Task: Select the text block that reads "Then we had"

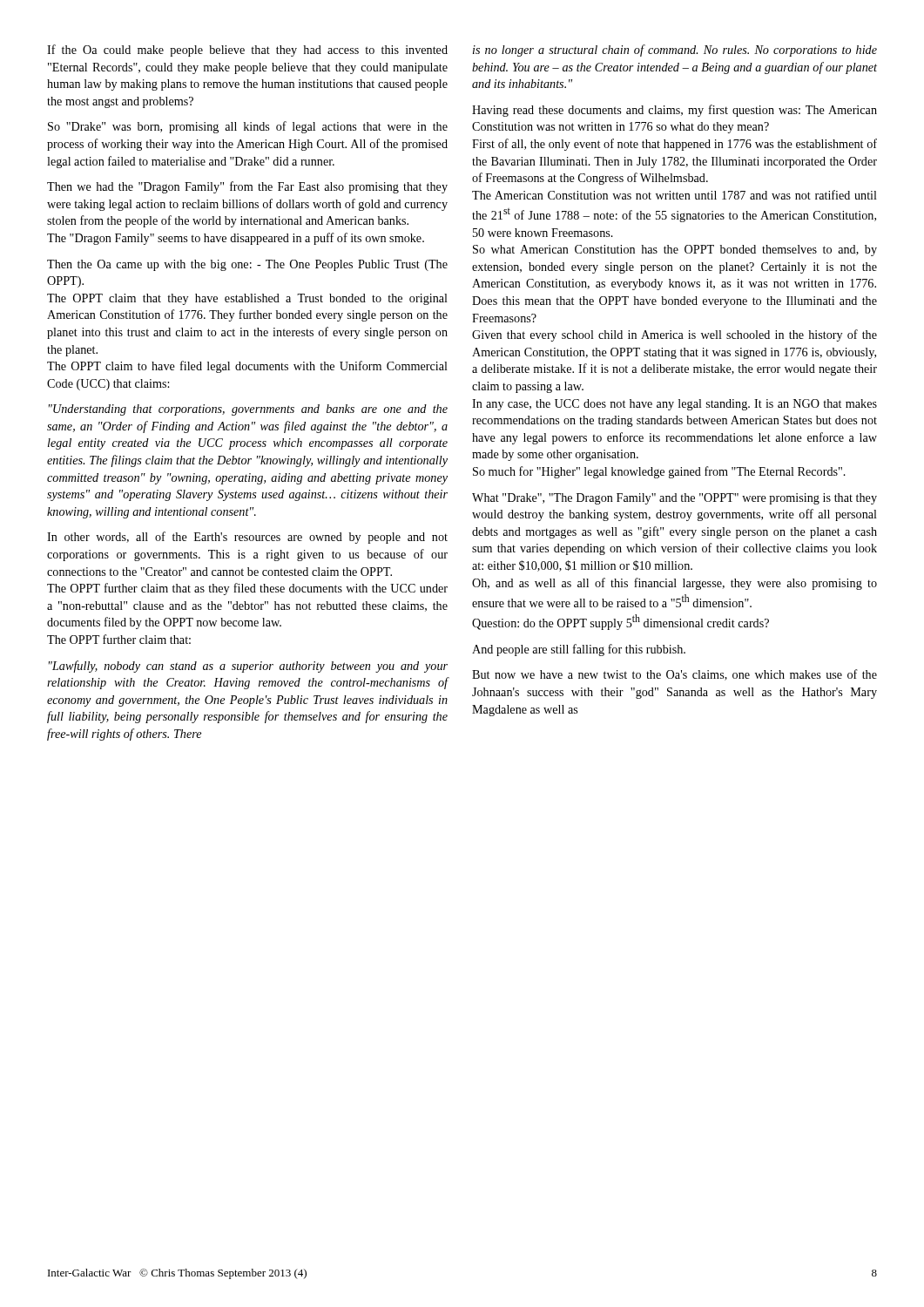Action: [x=247, y=213]
